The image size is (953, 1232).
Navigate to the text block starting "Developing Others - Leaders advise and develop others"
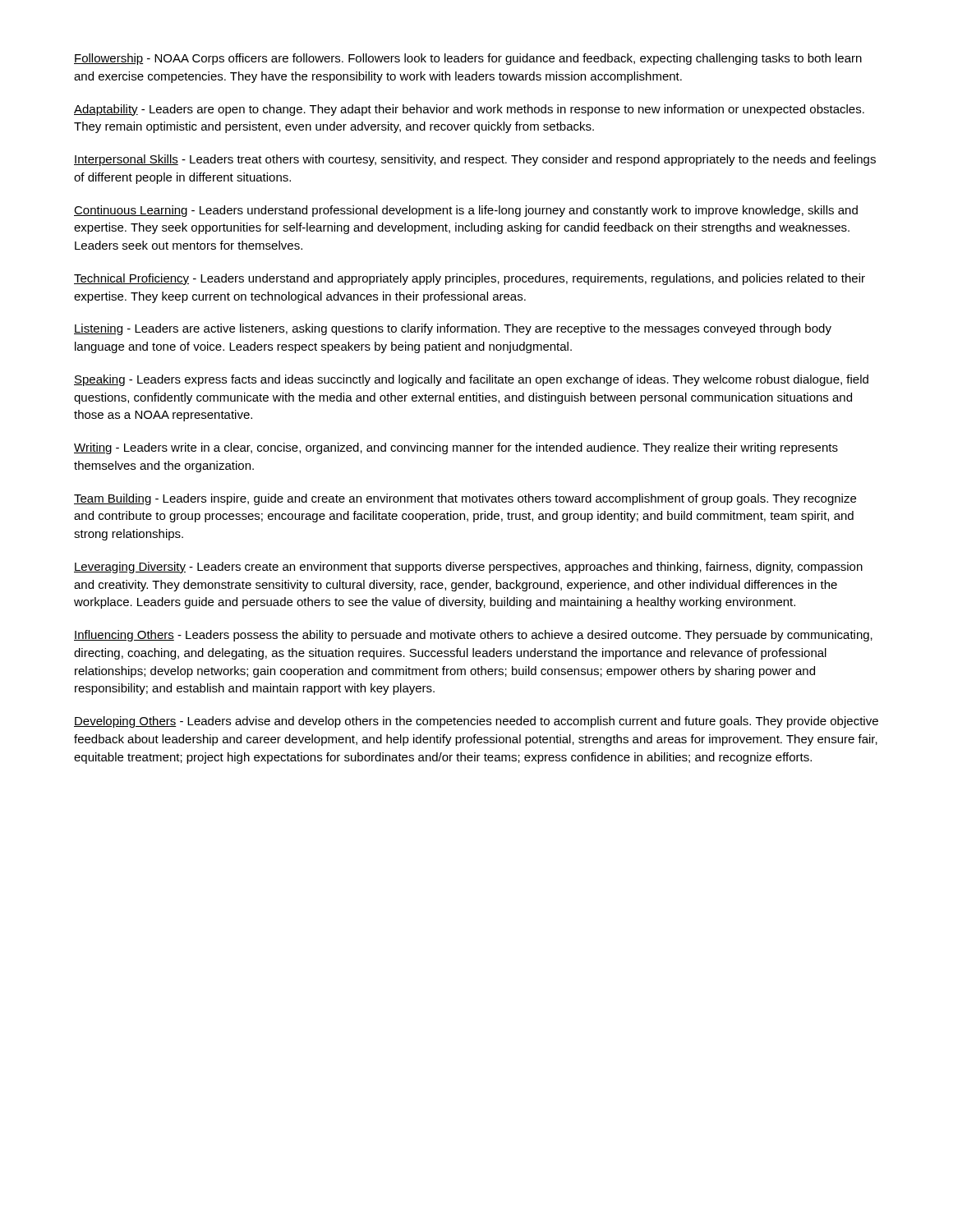[x=476, y=739]
